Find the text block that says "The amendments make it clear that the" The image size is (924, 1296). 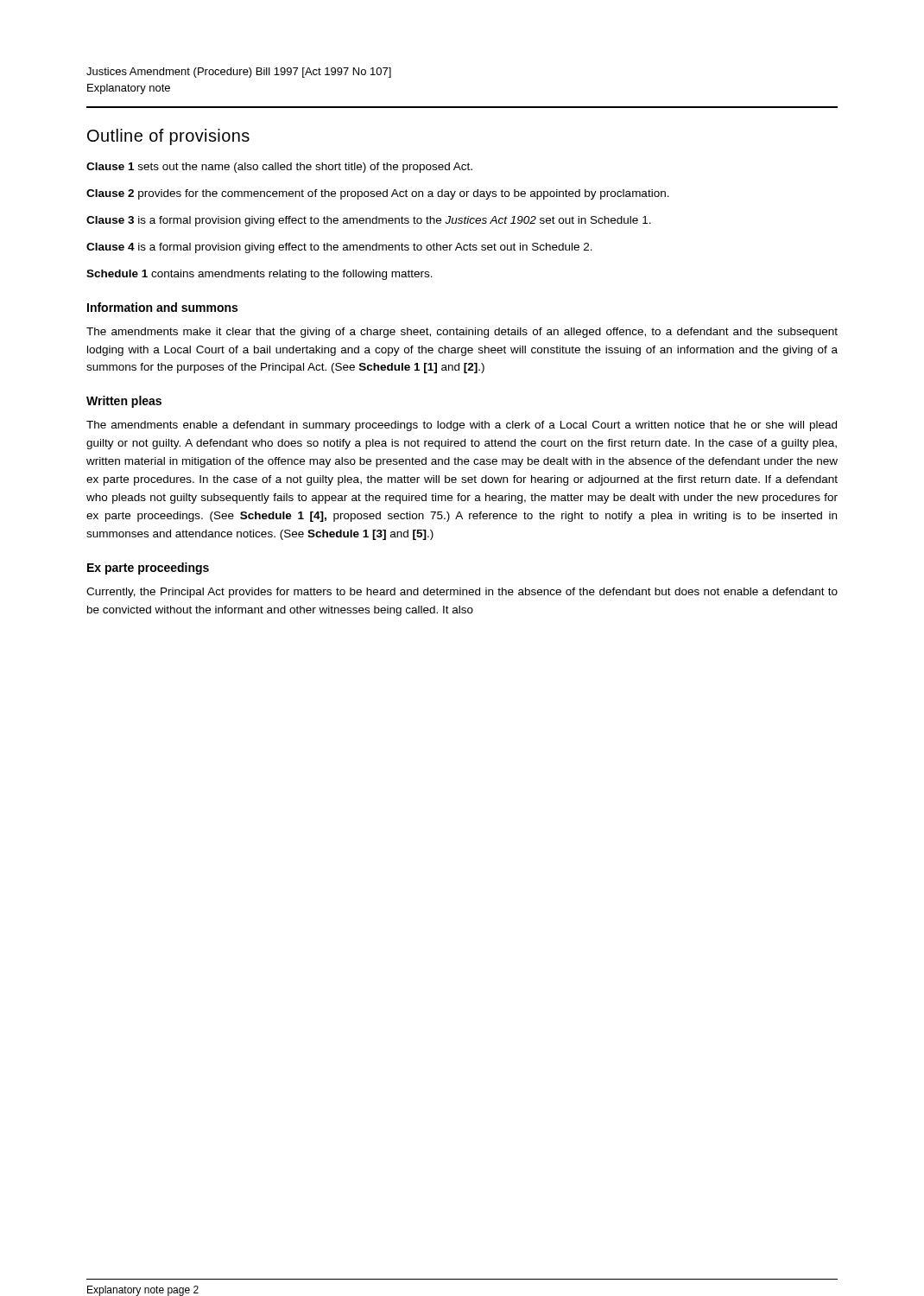tap(462, 349)
